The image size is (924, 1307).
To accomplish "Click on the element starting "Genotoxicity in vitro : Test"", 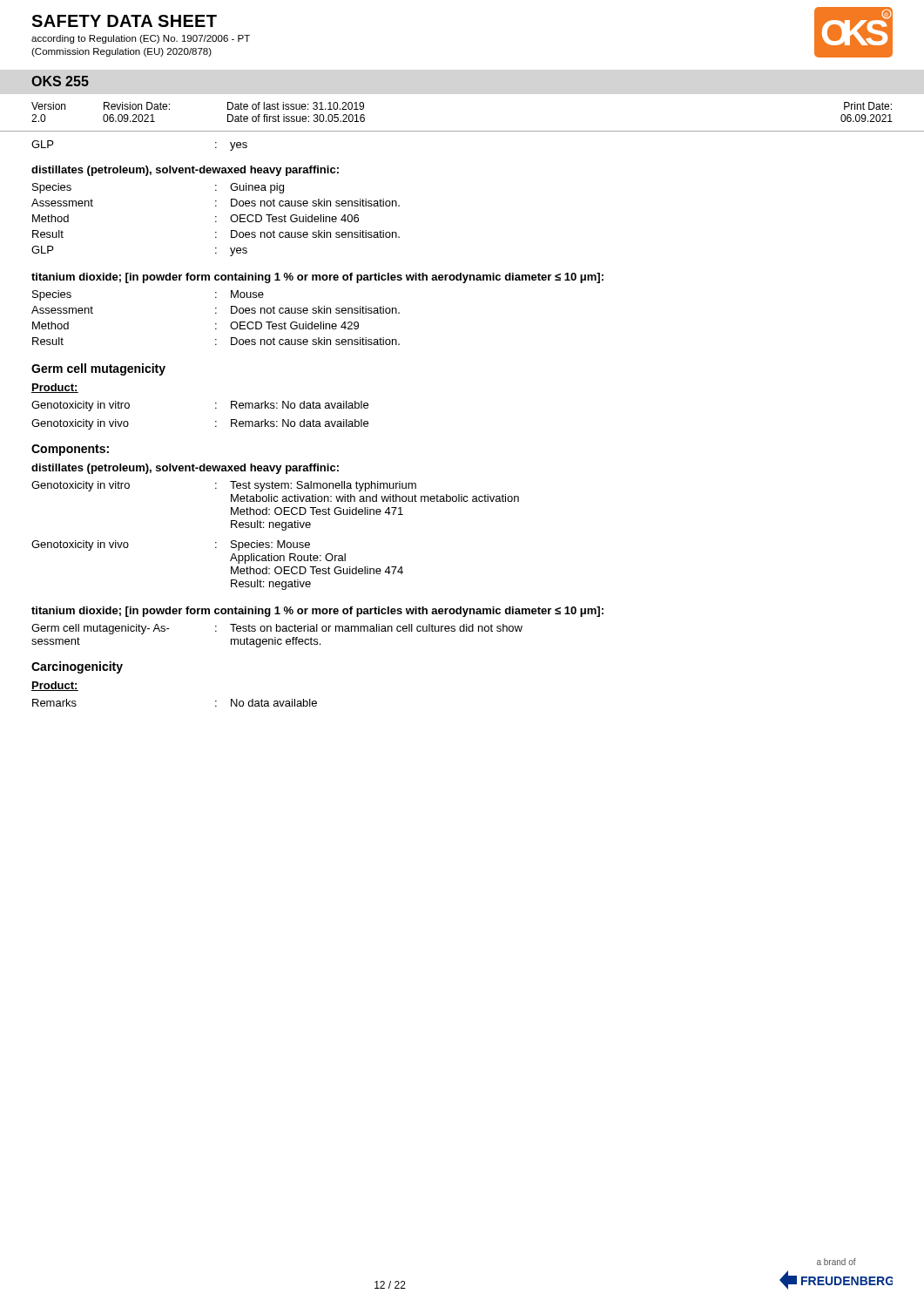I will [462, 505].
